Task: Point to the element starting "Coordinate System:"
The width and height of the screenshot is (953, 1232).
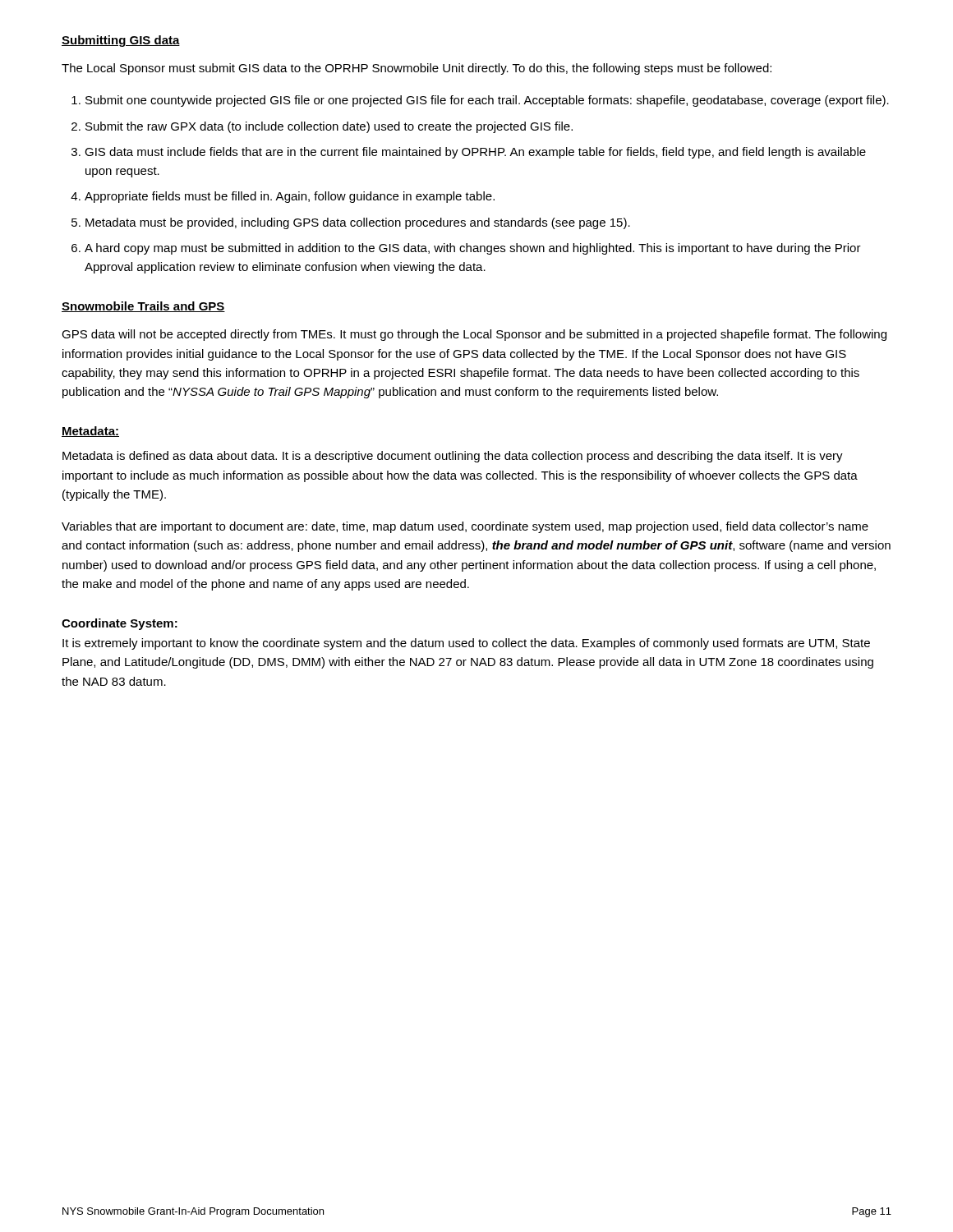Action: click(x=120, y=623)
